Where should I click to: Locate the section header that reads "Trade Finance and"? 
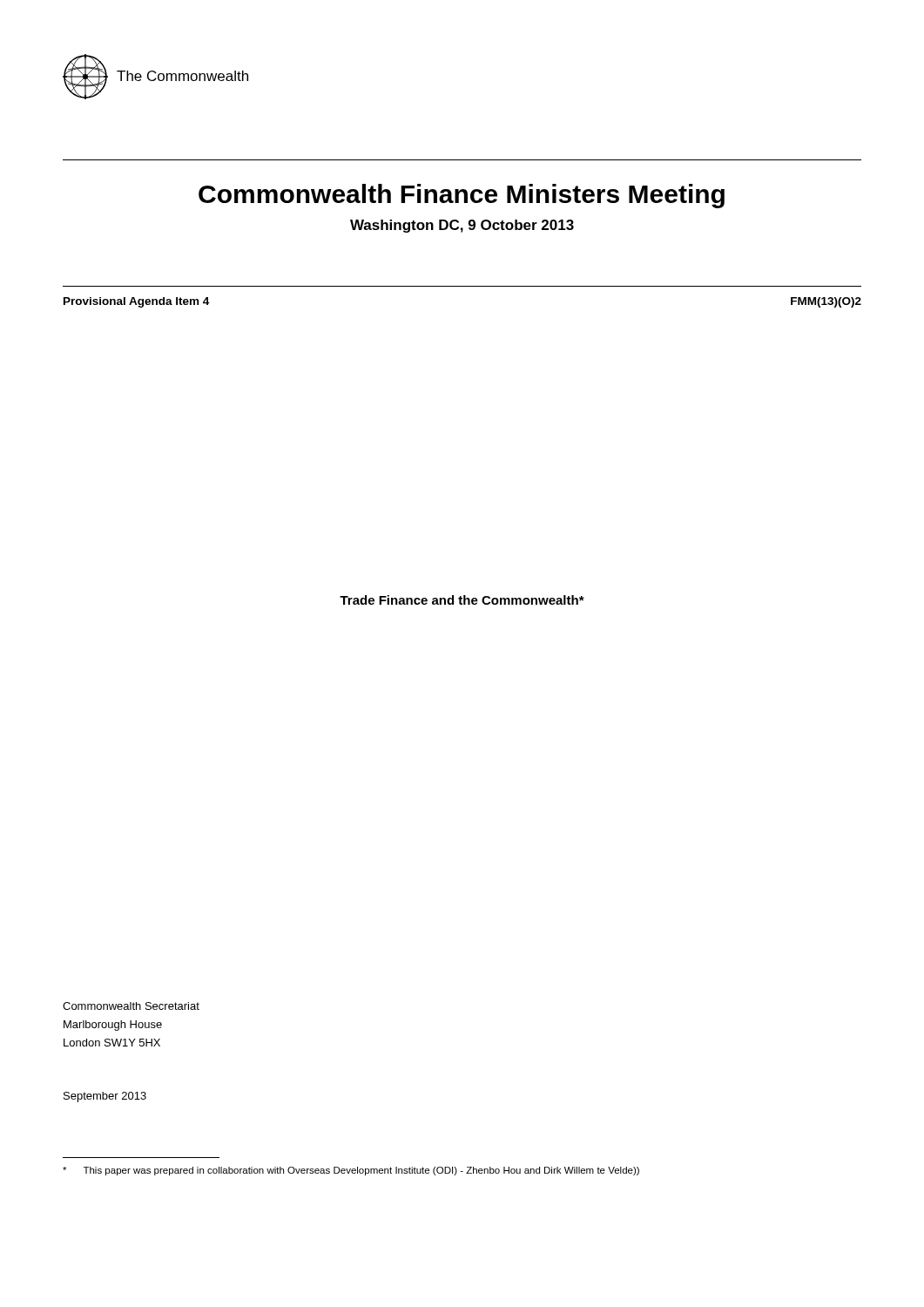462,600
